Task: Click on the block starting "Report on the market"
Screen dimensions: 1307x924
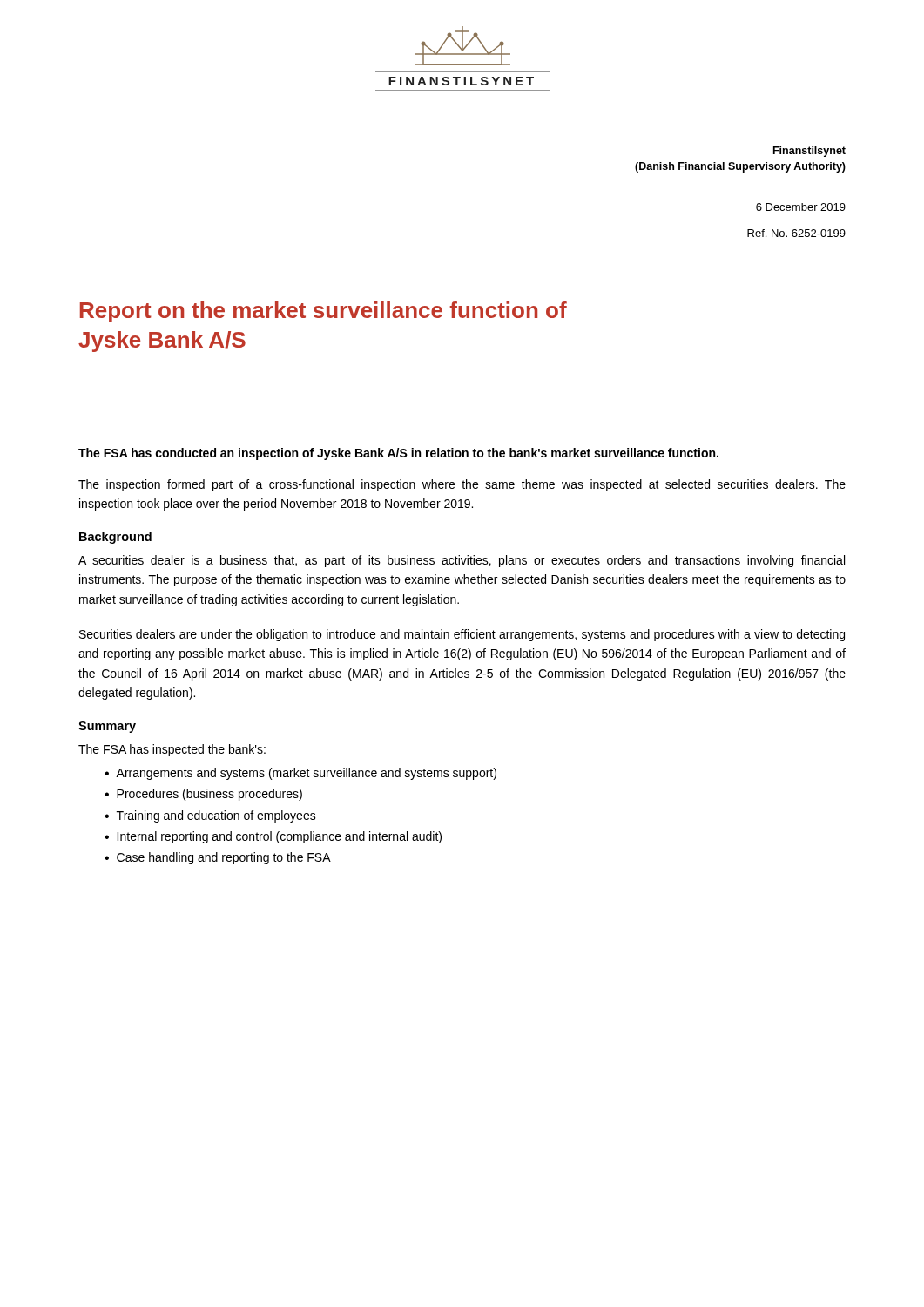Action: 340,326
